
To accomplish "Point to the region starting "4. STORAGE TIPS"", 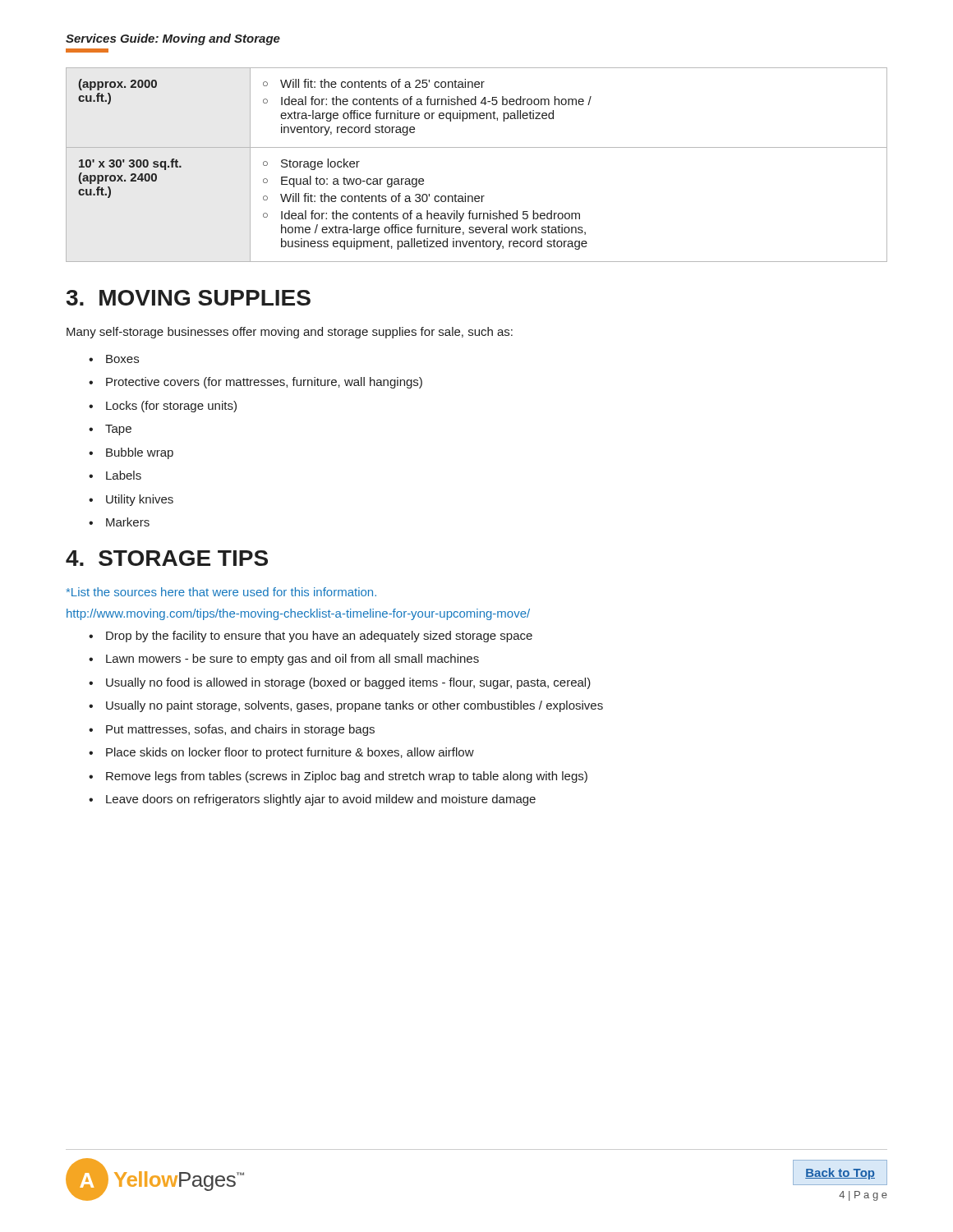I will (167, 558).
